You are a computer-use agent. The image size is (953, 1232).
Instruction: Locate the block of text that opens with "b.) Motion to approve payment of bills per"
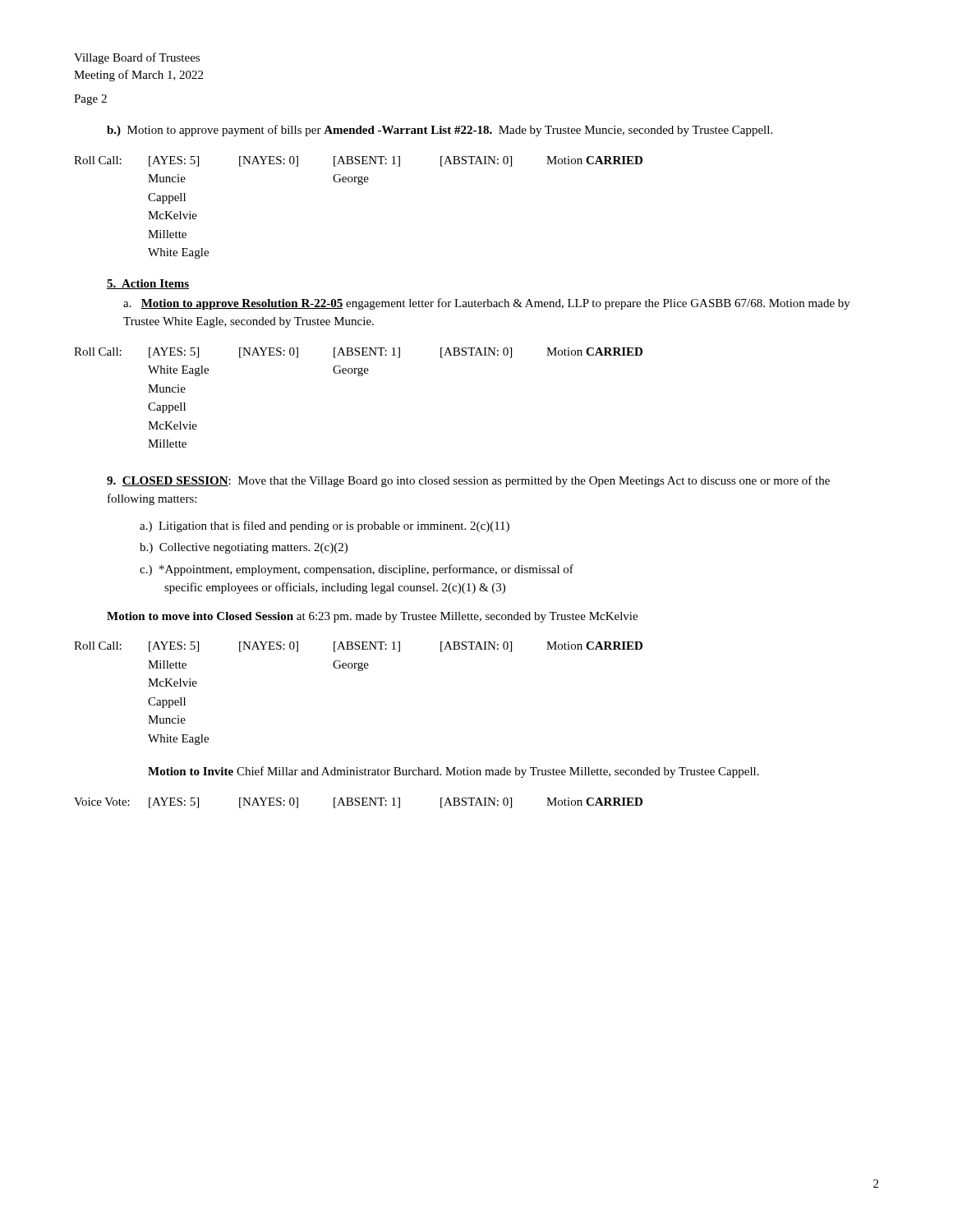pos(440,130)
